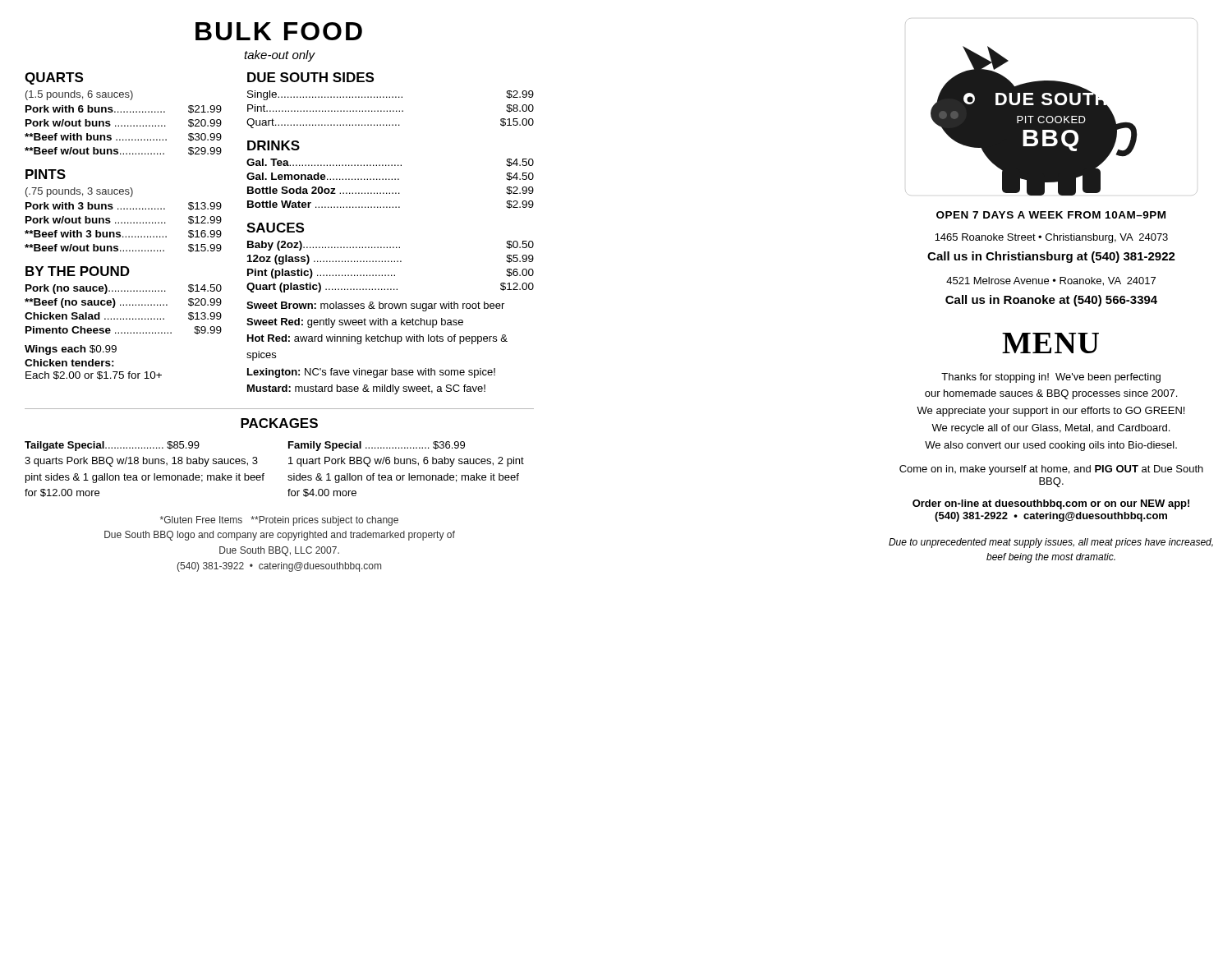Click on the list item containing "**Beef (no sauce) ................$20.99"
The image size is (1232, 953).
coord(123,302)
